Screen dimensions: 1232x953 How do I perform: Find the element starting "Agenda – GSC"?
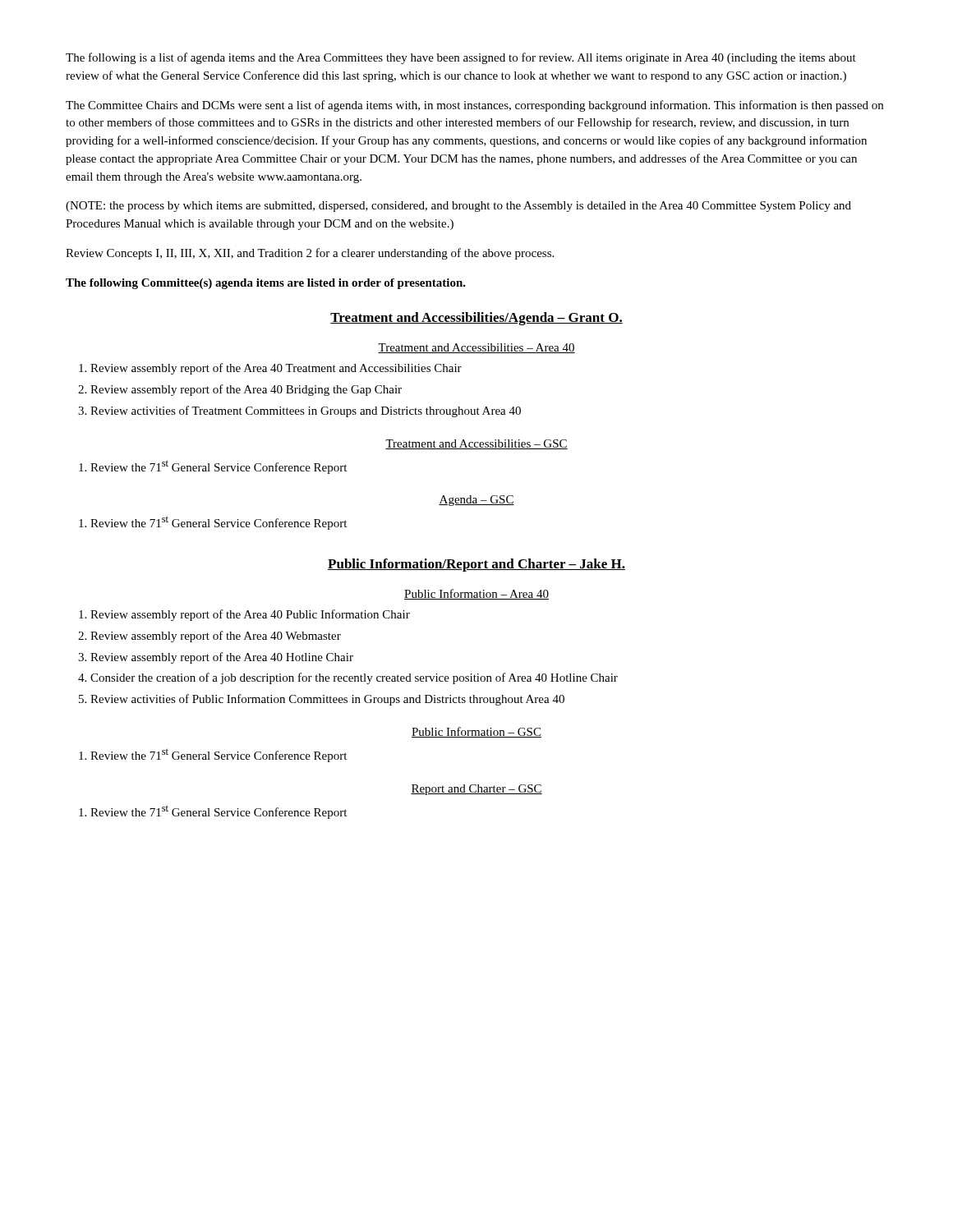[476, 500]
